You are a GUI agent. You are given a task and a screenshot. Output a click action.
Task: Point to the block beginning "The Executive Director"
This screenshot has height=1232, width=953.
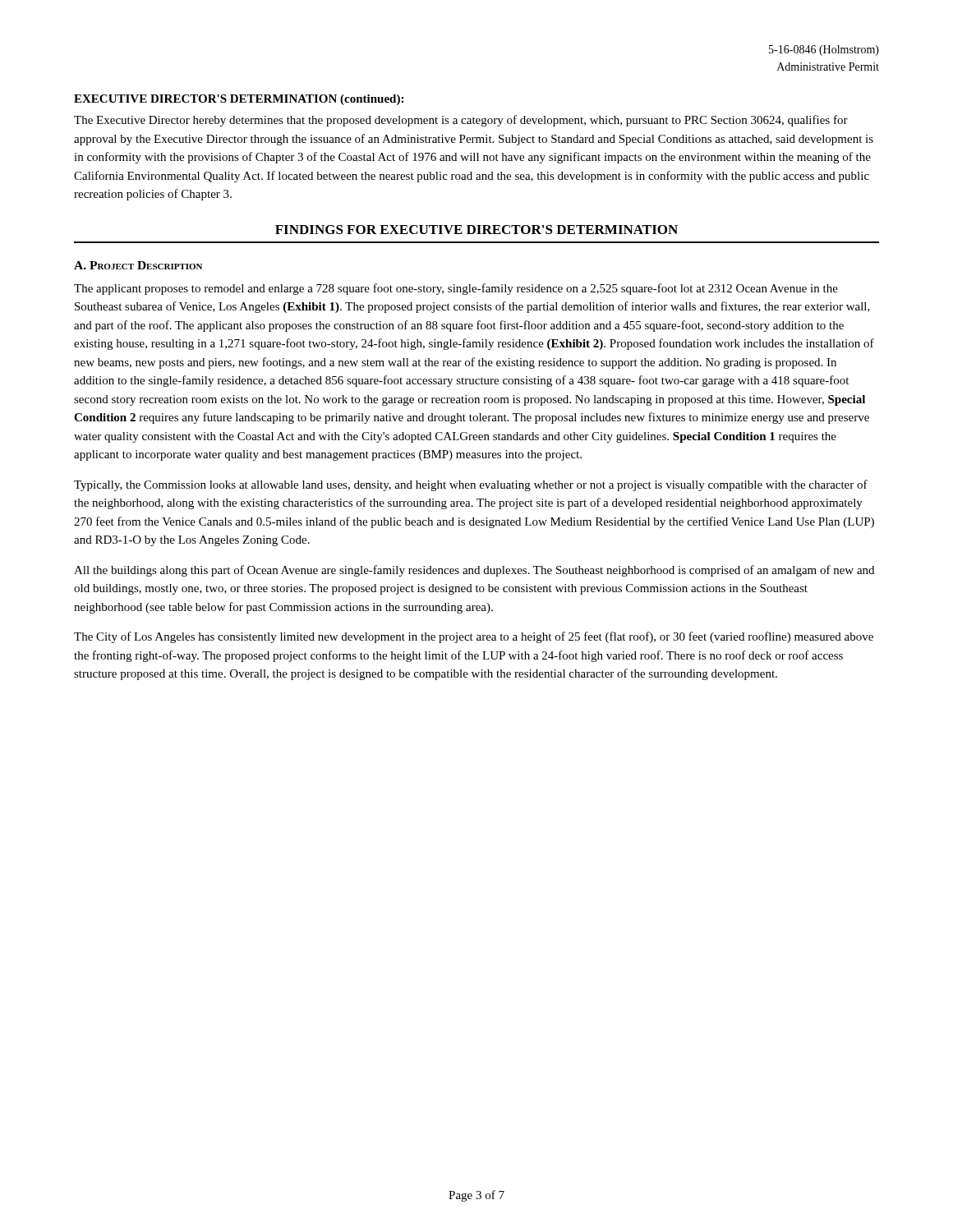coord(474,157)
